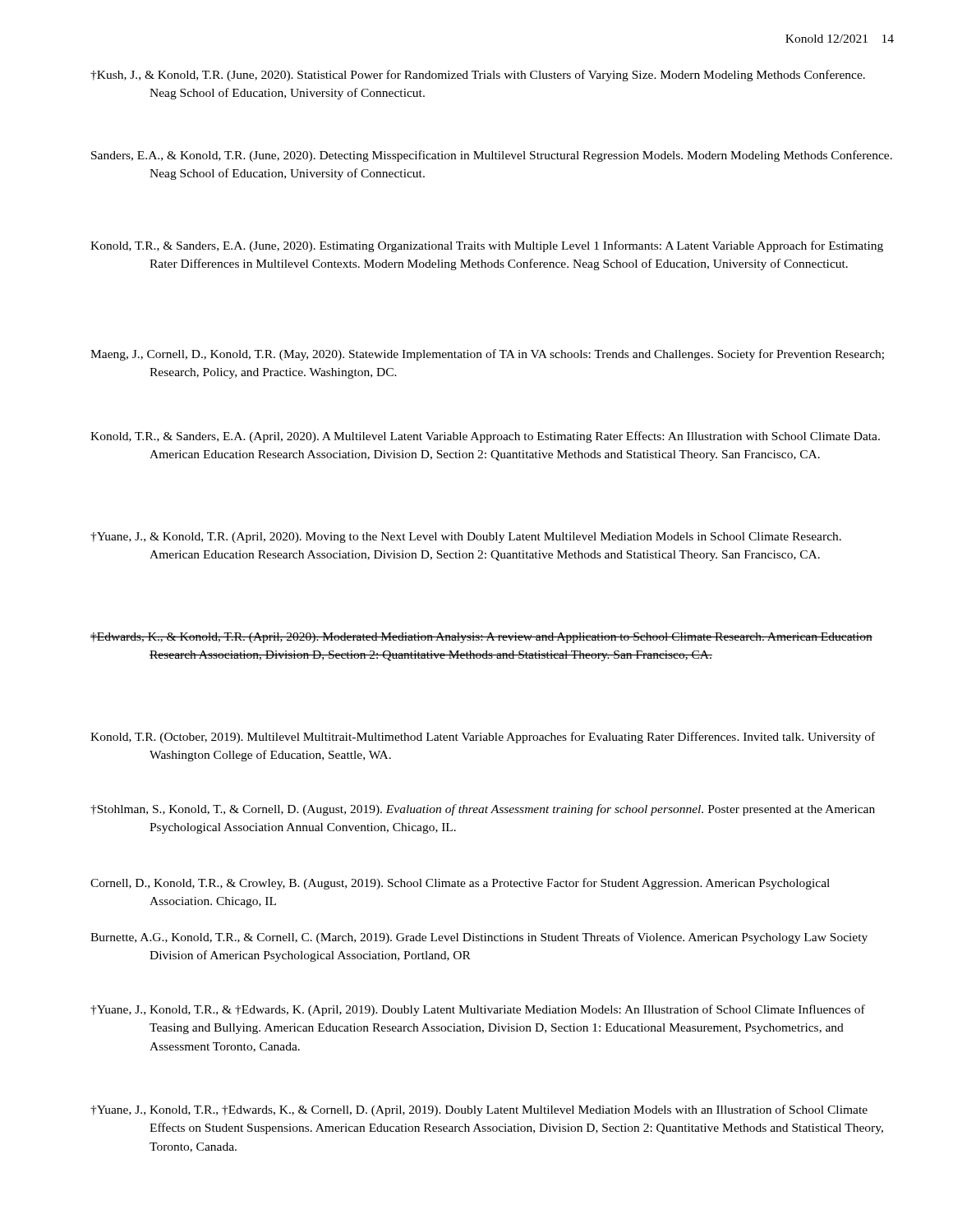Point to the block beginning "Cornell, D., Konold,"
The height and width of the screenshot is (1232, 953).
tap(460, 892)
